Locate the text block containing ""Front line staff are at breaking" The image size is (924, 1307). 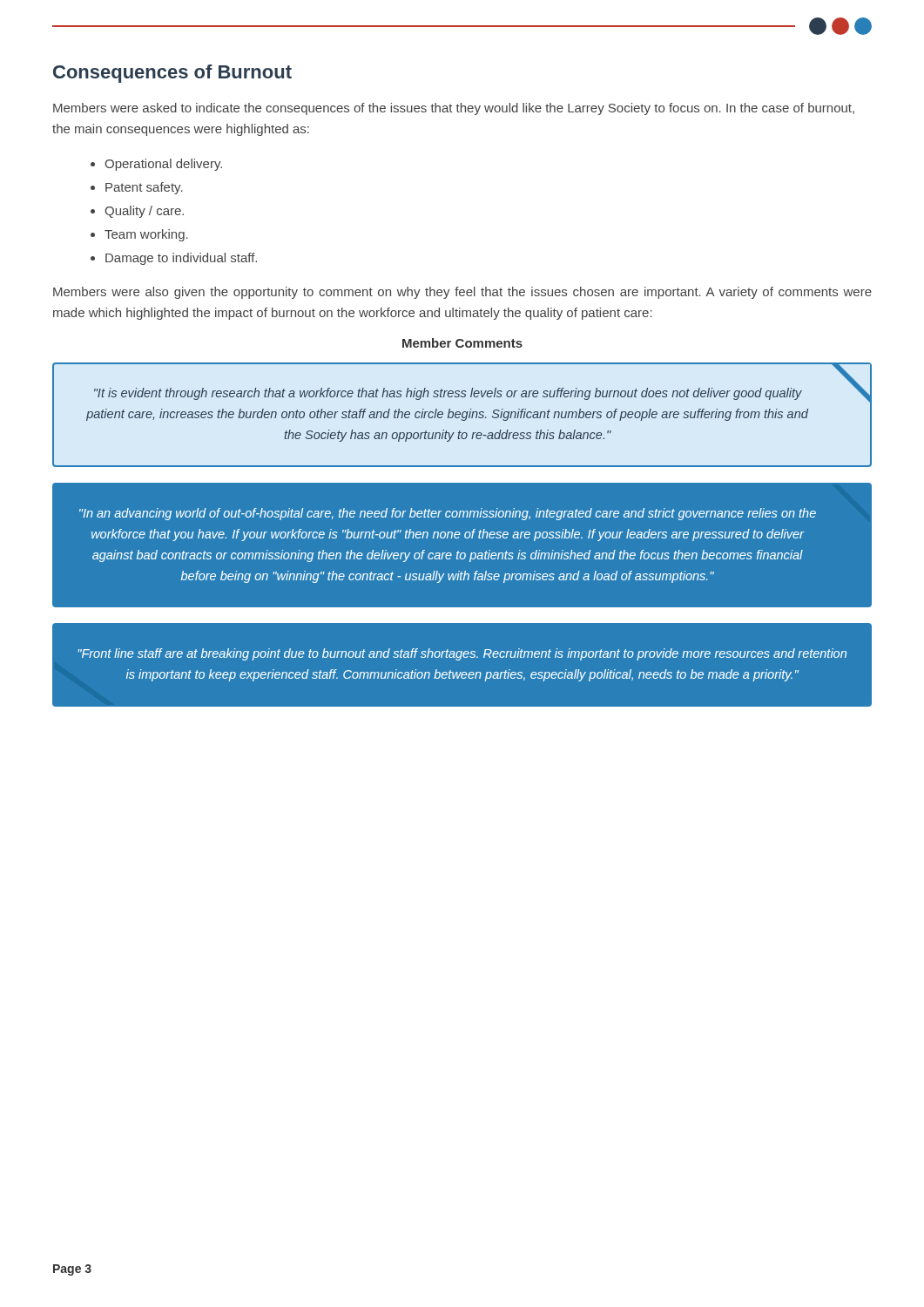(x=451, y=676)
